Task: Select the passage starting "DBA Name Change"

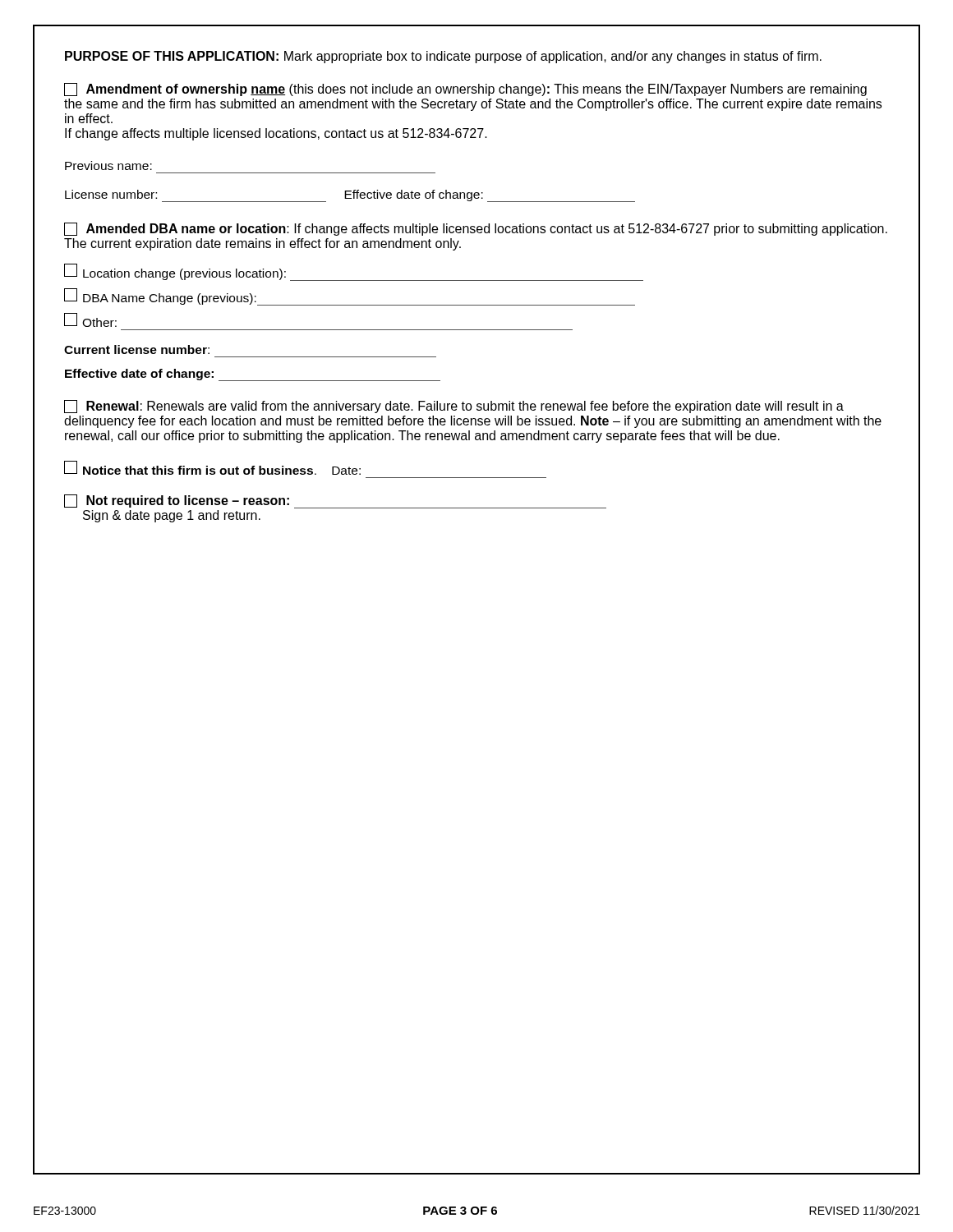Action: pos(476,297)
